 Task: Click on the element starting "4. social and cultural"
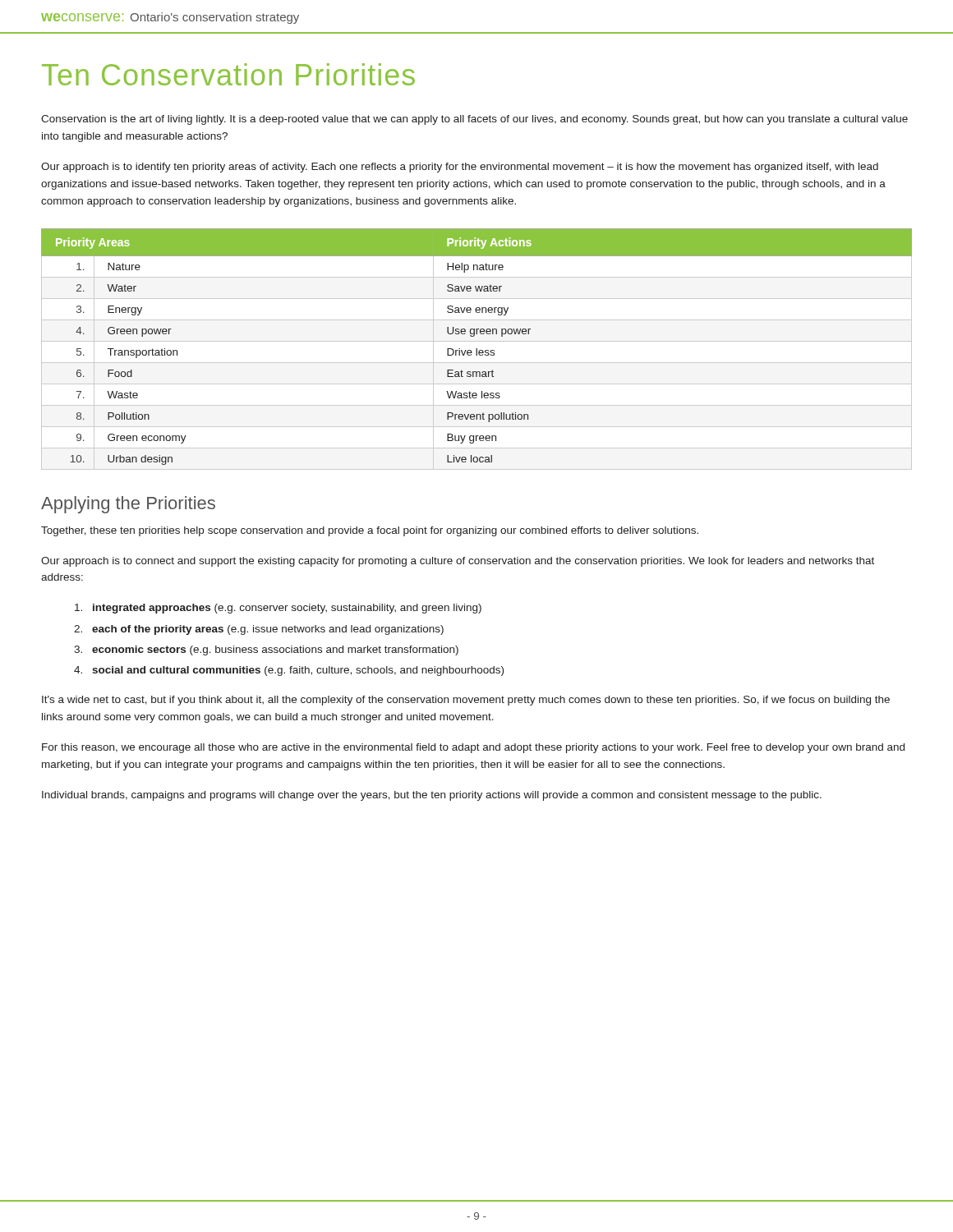pyautogui.click(x=289, y=670)
